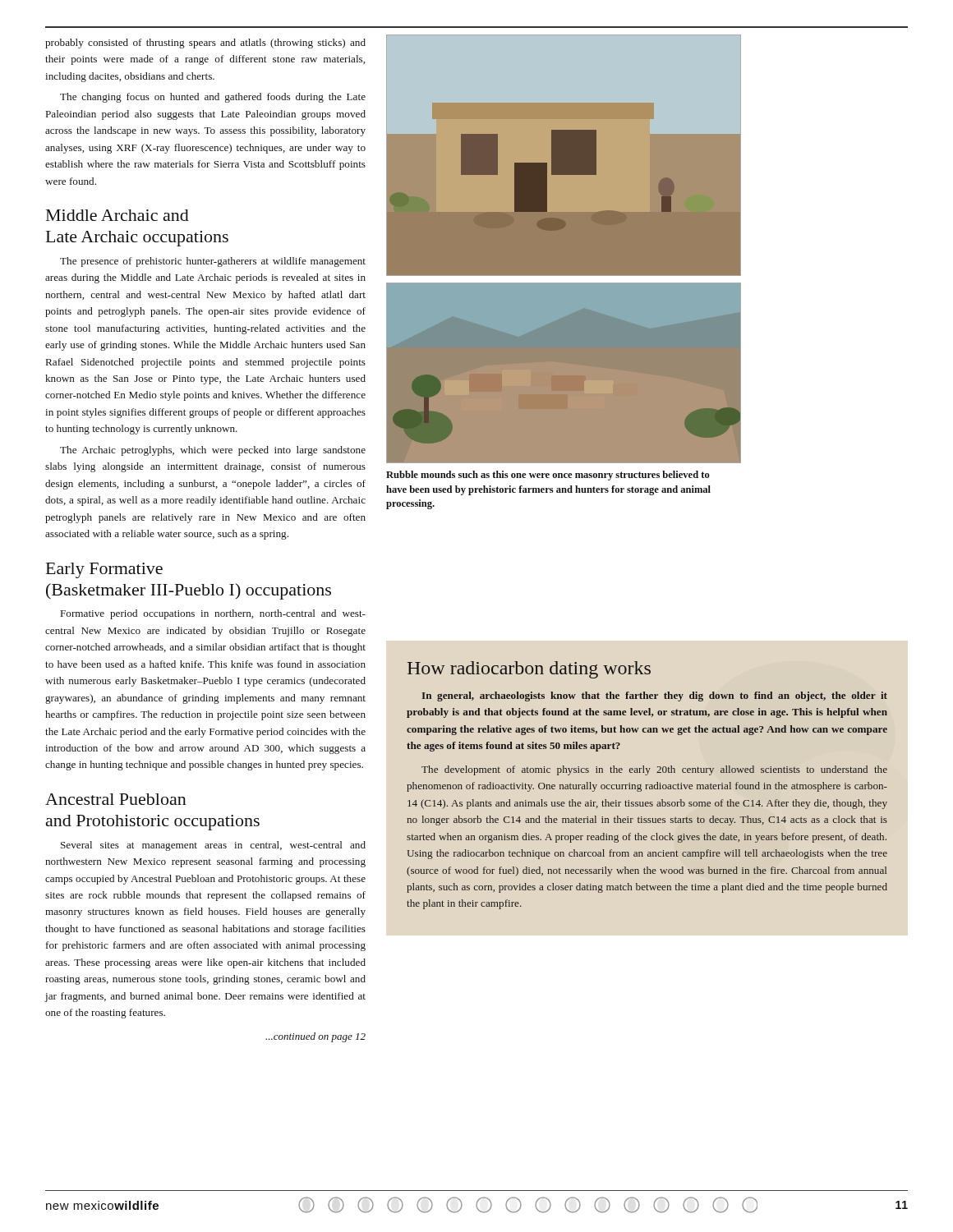Screen dimensions: 1232x953
Task: Click on the section header that reads "Middle Archaic andLate Archaic occupations"
Action: pos(137,226)
